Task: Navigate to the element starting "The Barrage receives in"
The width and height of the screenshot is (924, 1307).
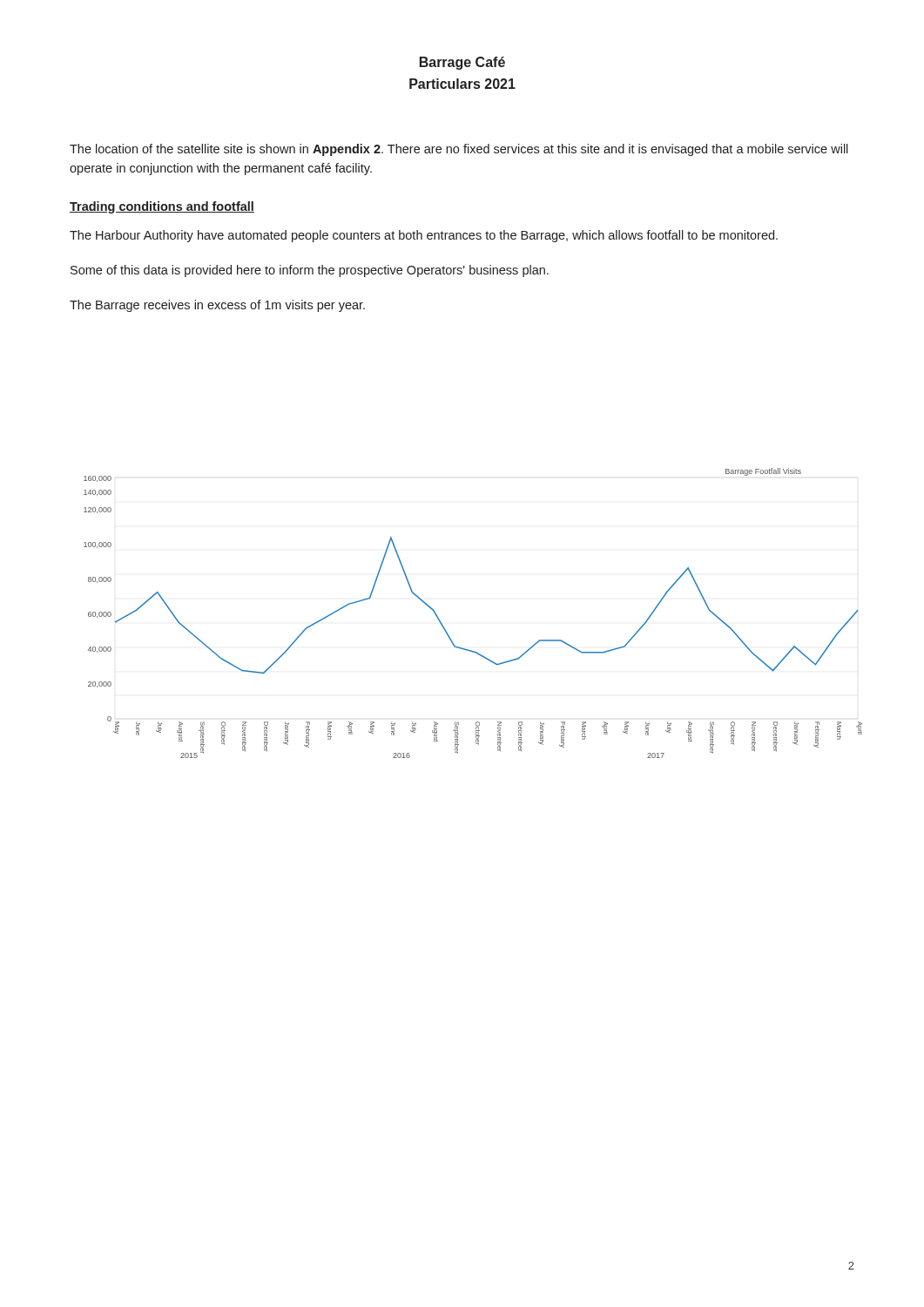Action: point(218,305)
